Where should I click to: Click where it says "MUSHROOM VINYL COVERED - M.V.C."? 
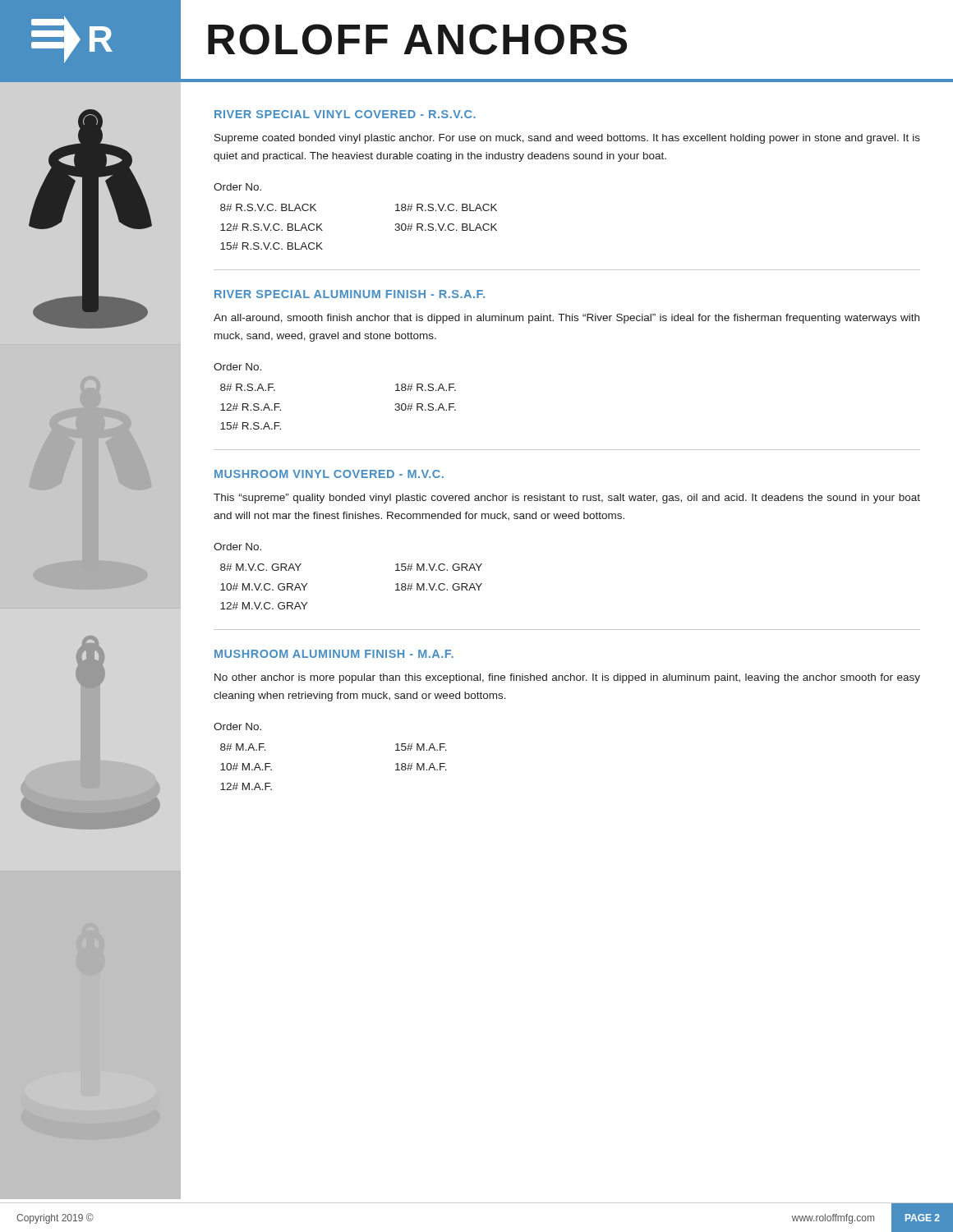pyautogui.click(x=329, y=474)
